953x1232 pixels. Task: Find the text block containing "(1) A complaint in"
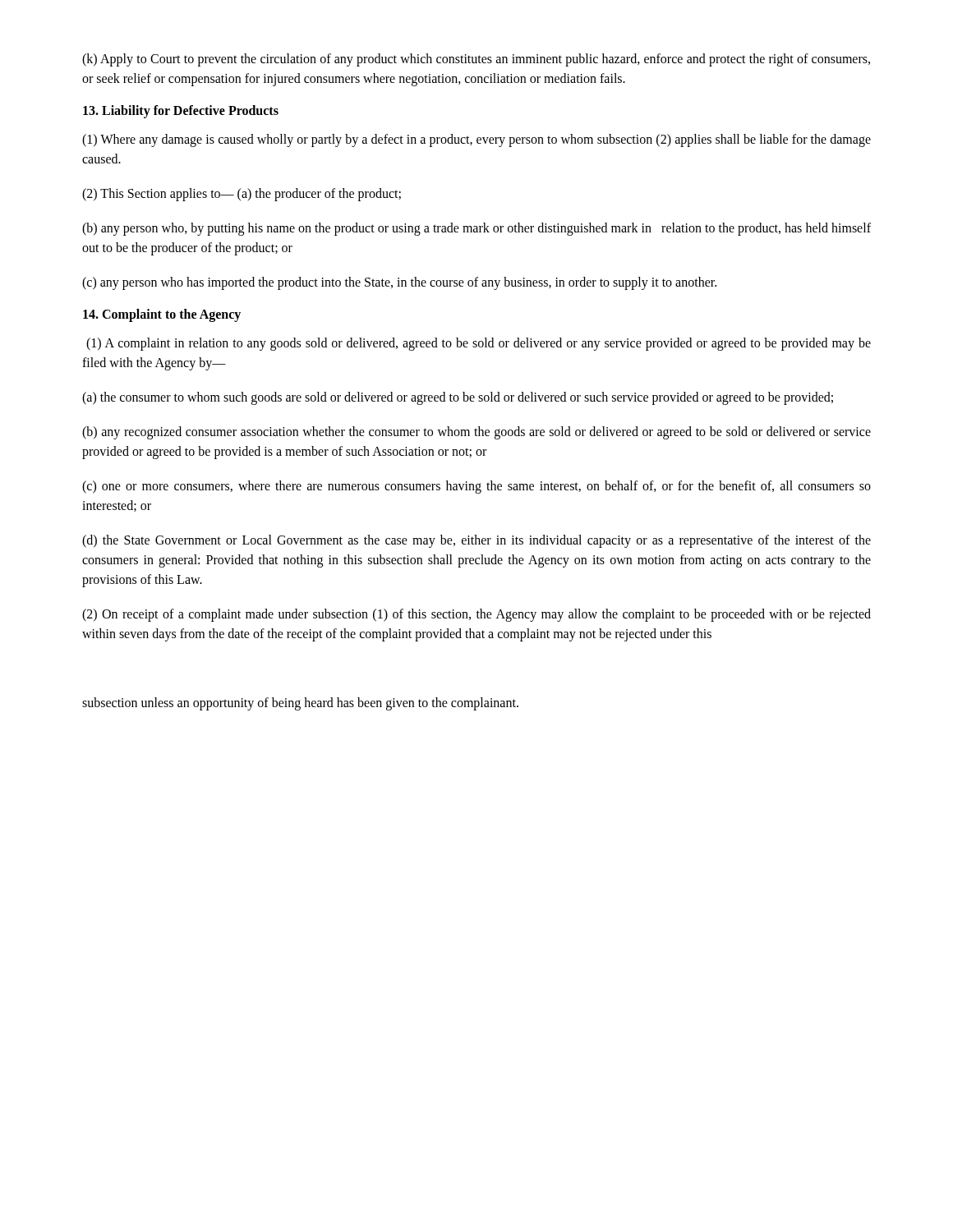click(476, 353)
